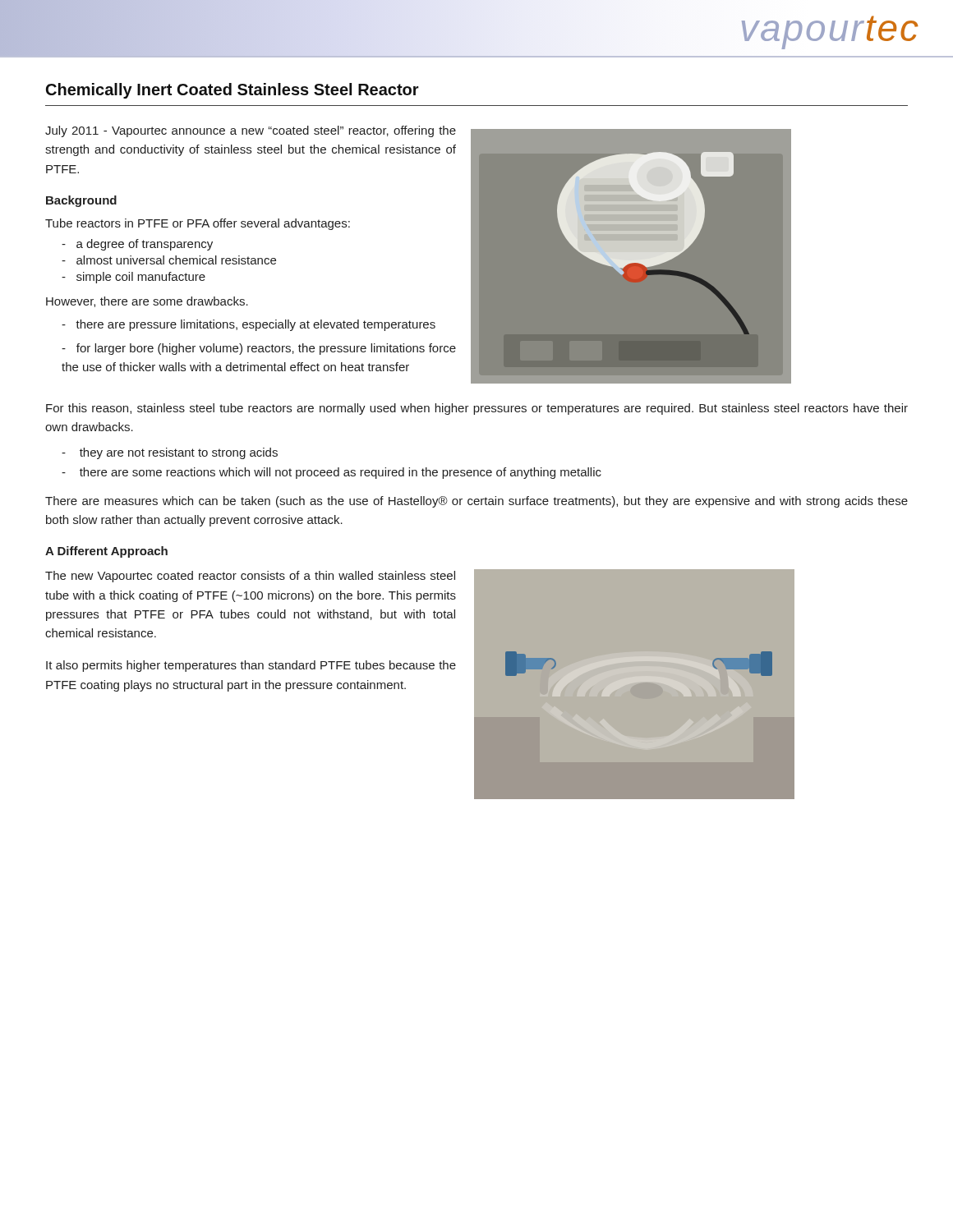Select the text block that reads "Tube reactors in PTFE or PFA offer several"
The height and width of the screenshot is (1232, 953).
pyautogui.click(x=198, y=223)
